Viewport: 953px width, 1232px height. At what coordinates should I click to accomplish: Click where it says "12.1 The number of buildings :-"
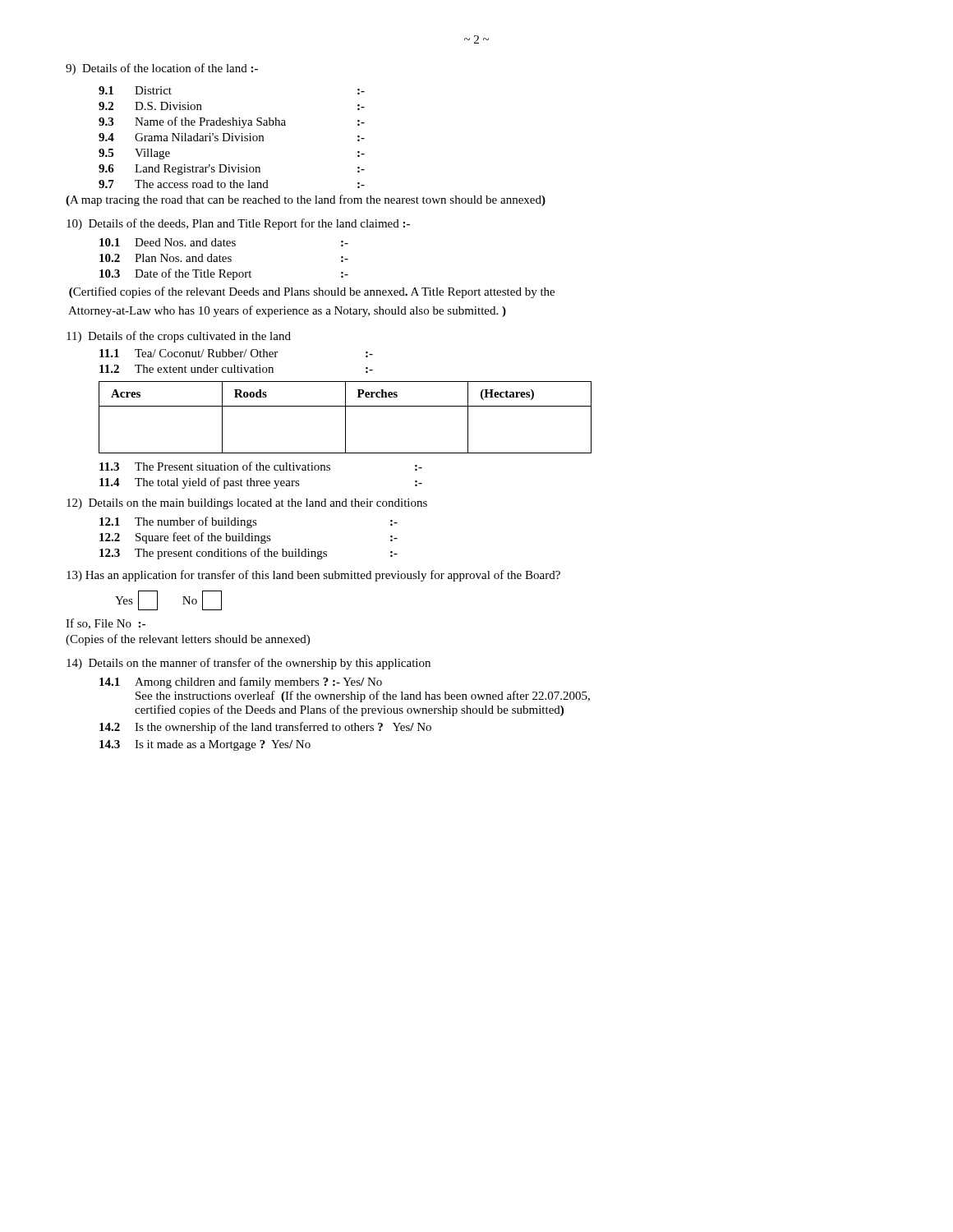click(248, 522)
